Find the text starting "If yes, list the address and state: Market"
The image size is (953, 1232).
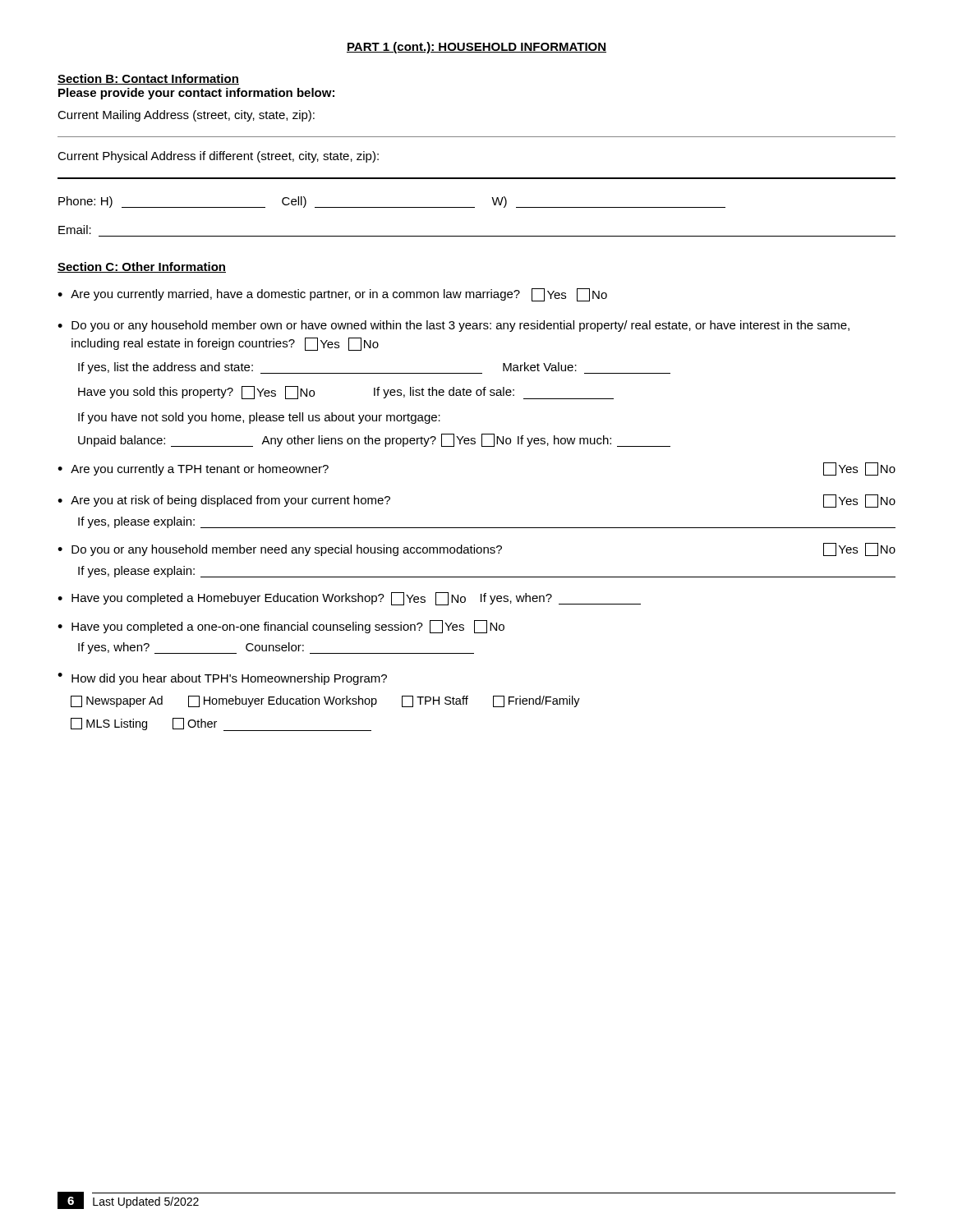[x=486, y=367]
